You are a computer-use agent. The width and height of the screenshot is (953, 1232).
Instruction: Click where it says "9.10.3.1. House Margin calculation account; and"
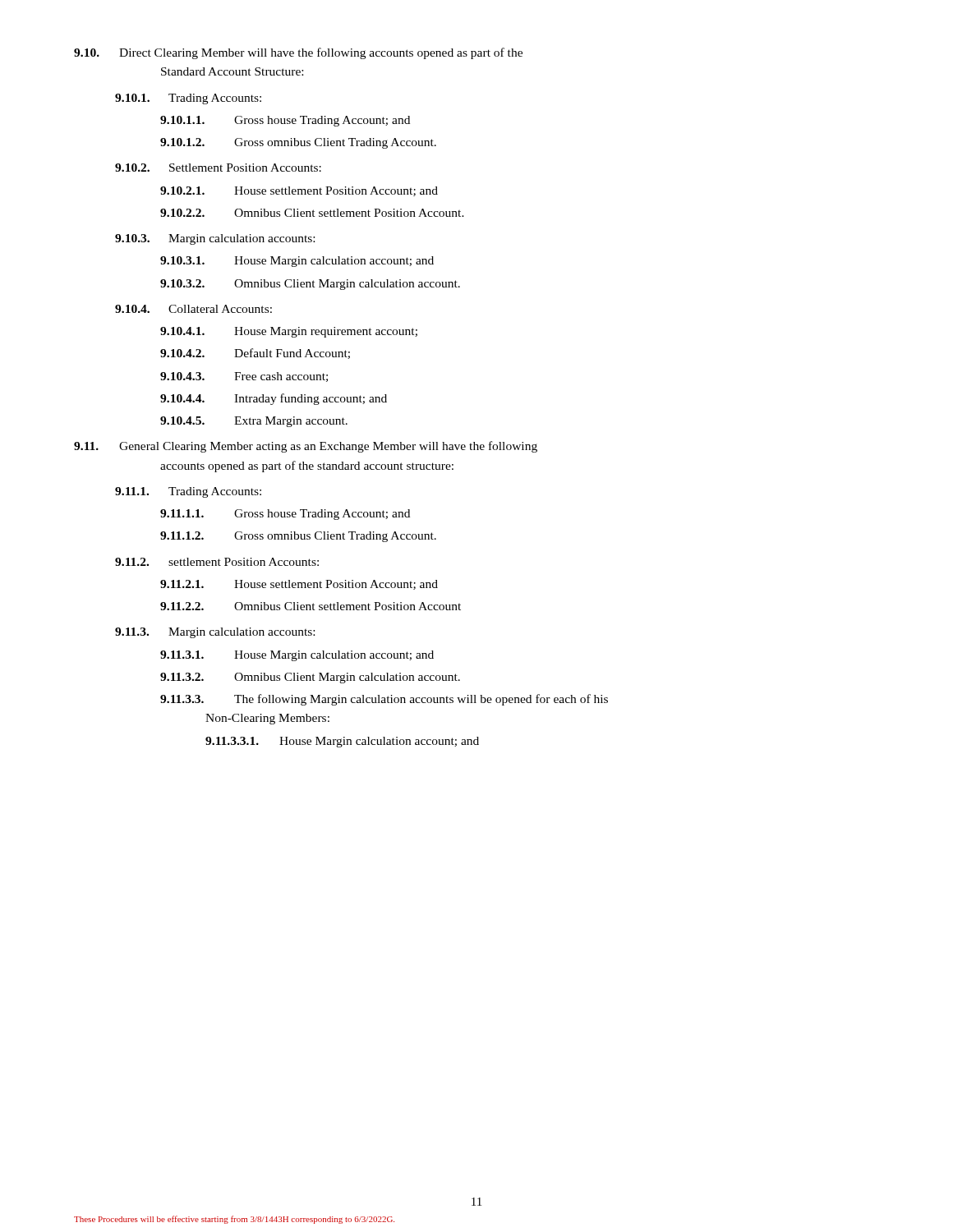pos(297,262)
